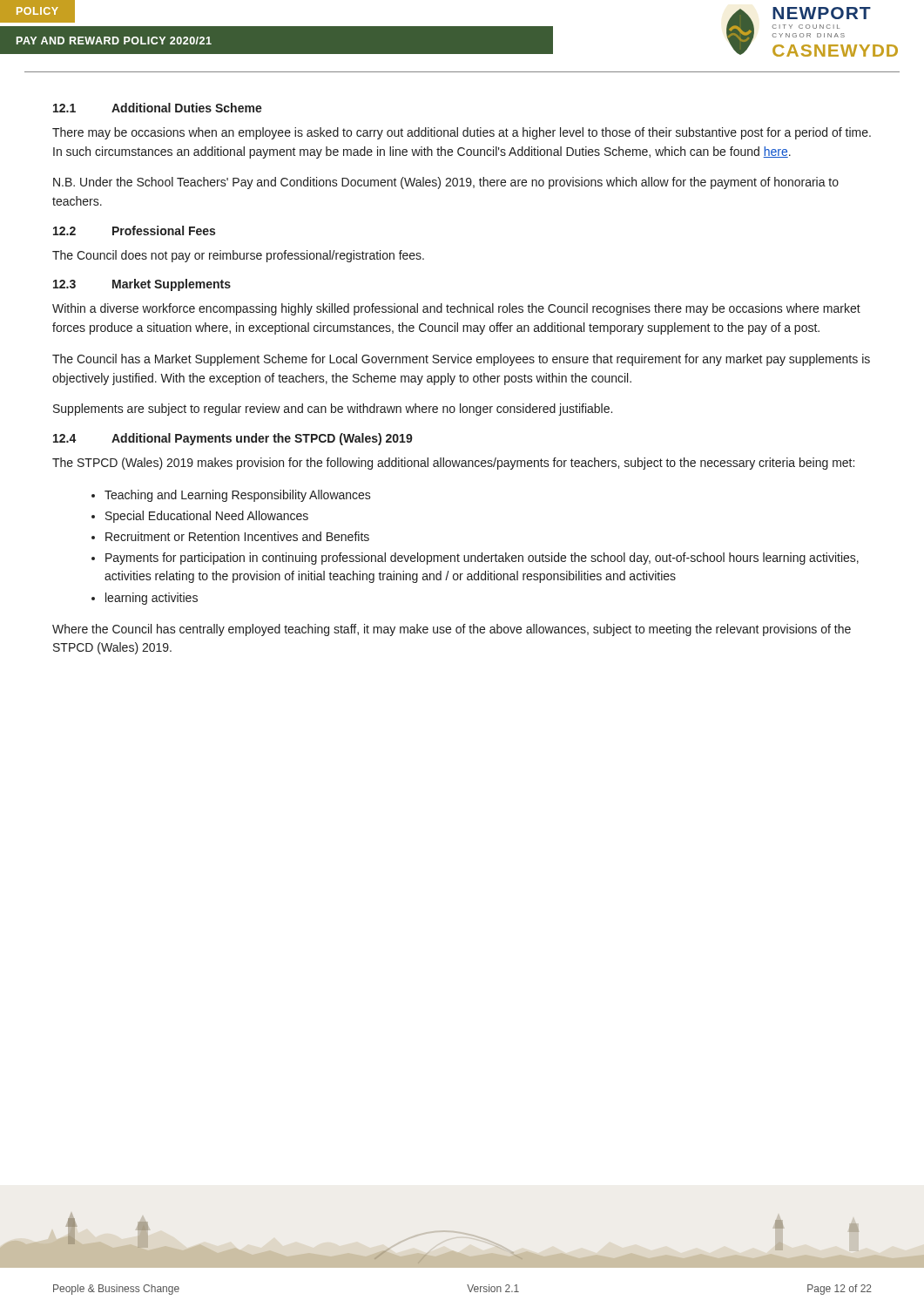Select the list item that says "Recruitment or Retention"

pyautogui.click(x=237, y=537)
